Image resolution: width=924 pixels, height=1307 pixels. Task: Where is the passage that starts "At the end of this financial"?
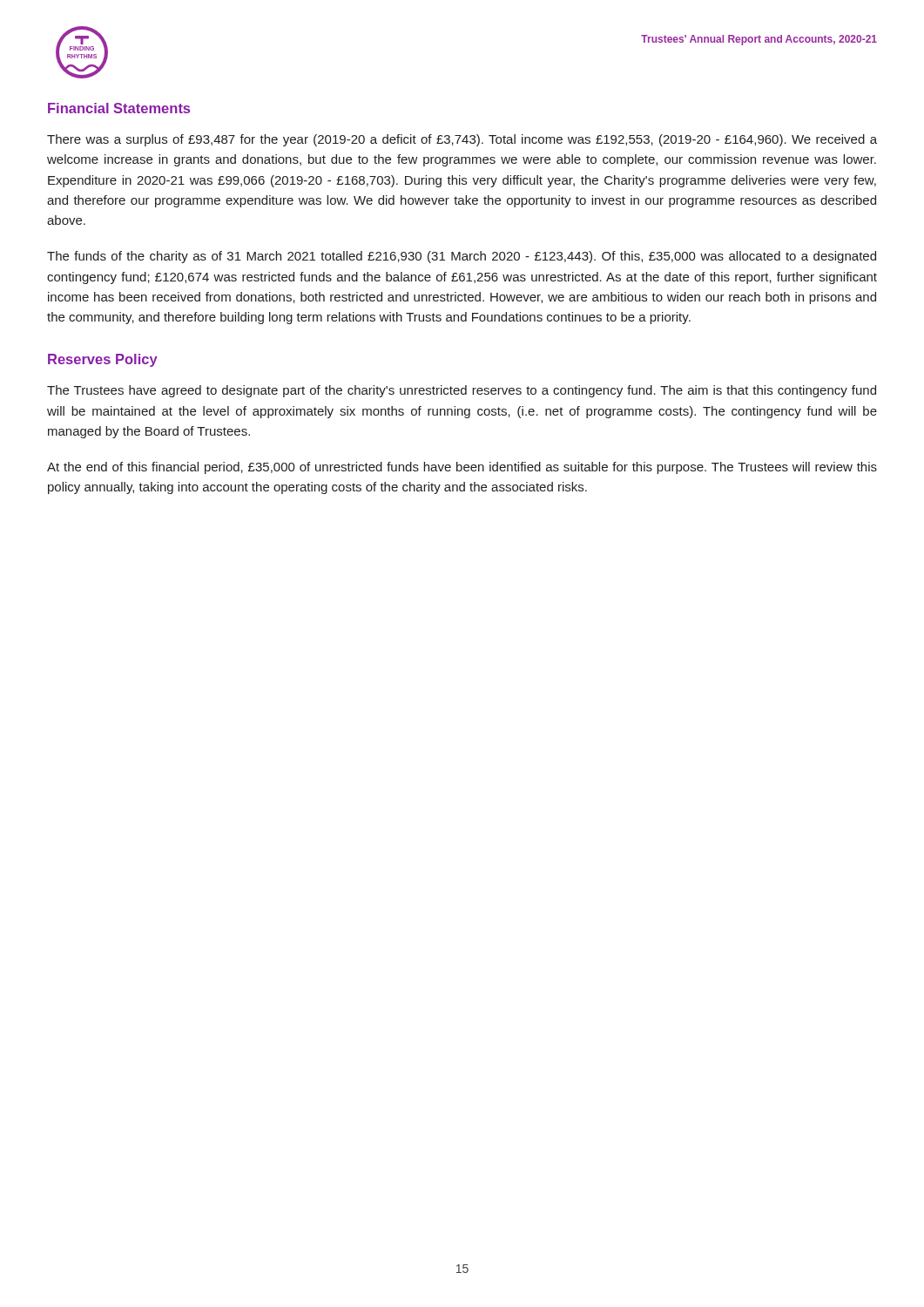pos(462,477)
